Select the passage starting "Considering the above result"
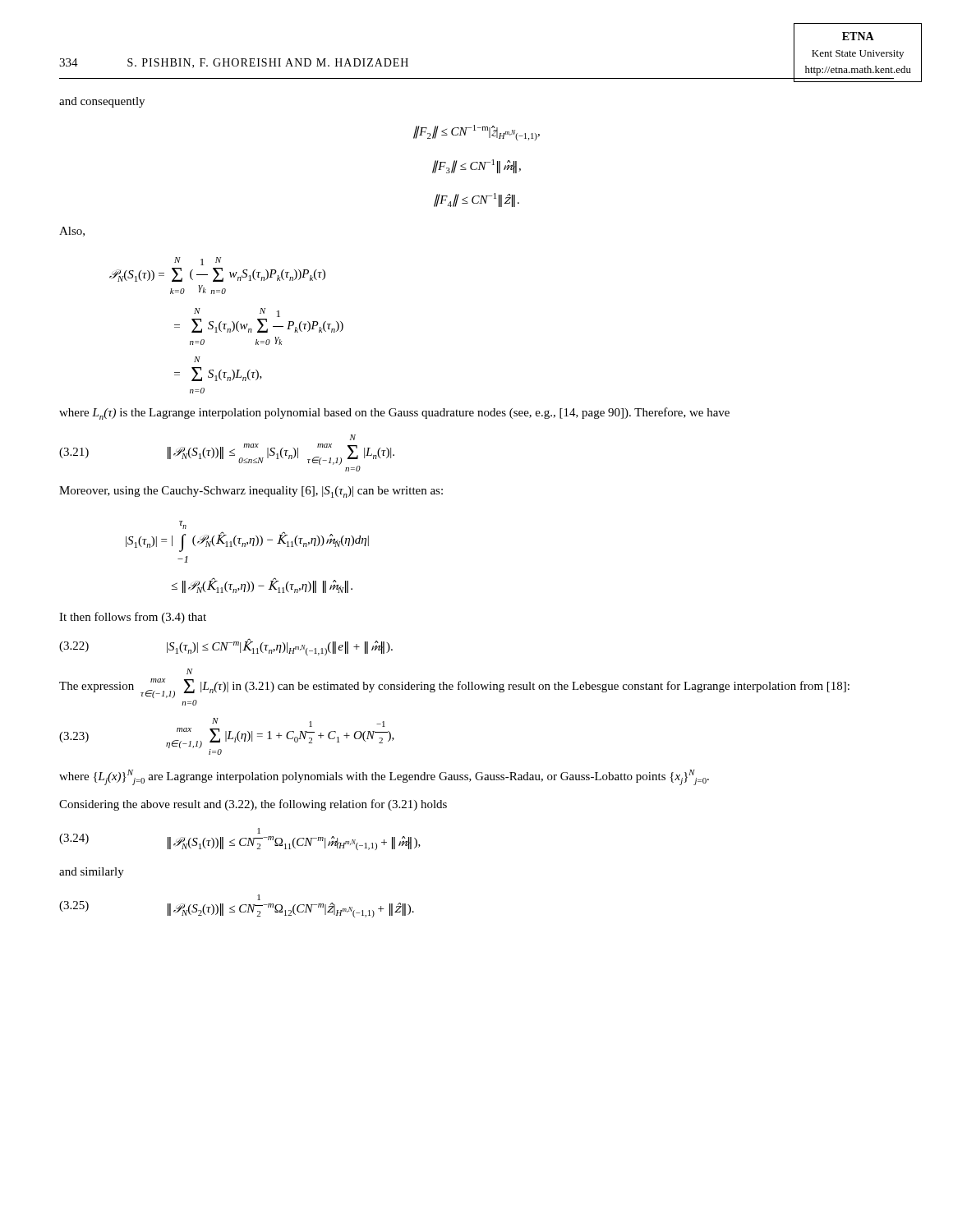Viewport: 953px width, 1232px height. point(253,804)
